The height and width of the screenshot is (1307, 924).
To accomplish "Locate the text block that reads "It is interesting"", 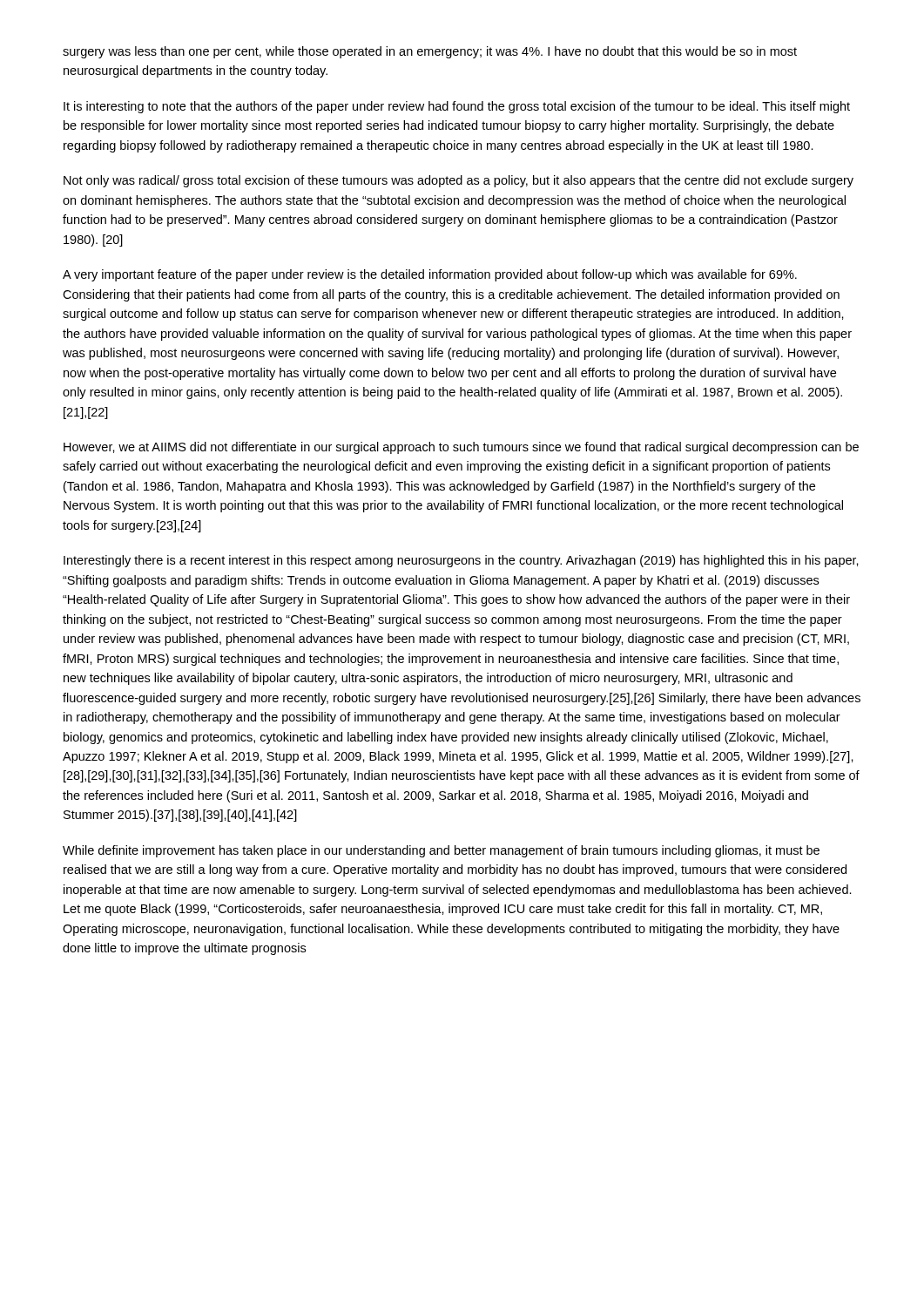I will 456,126.
